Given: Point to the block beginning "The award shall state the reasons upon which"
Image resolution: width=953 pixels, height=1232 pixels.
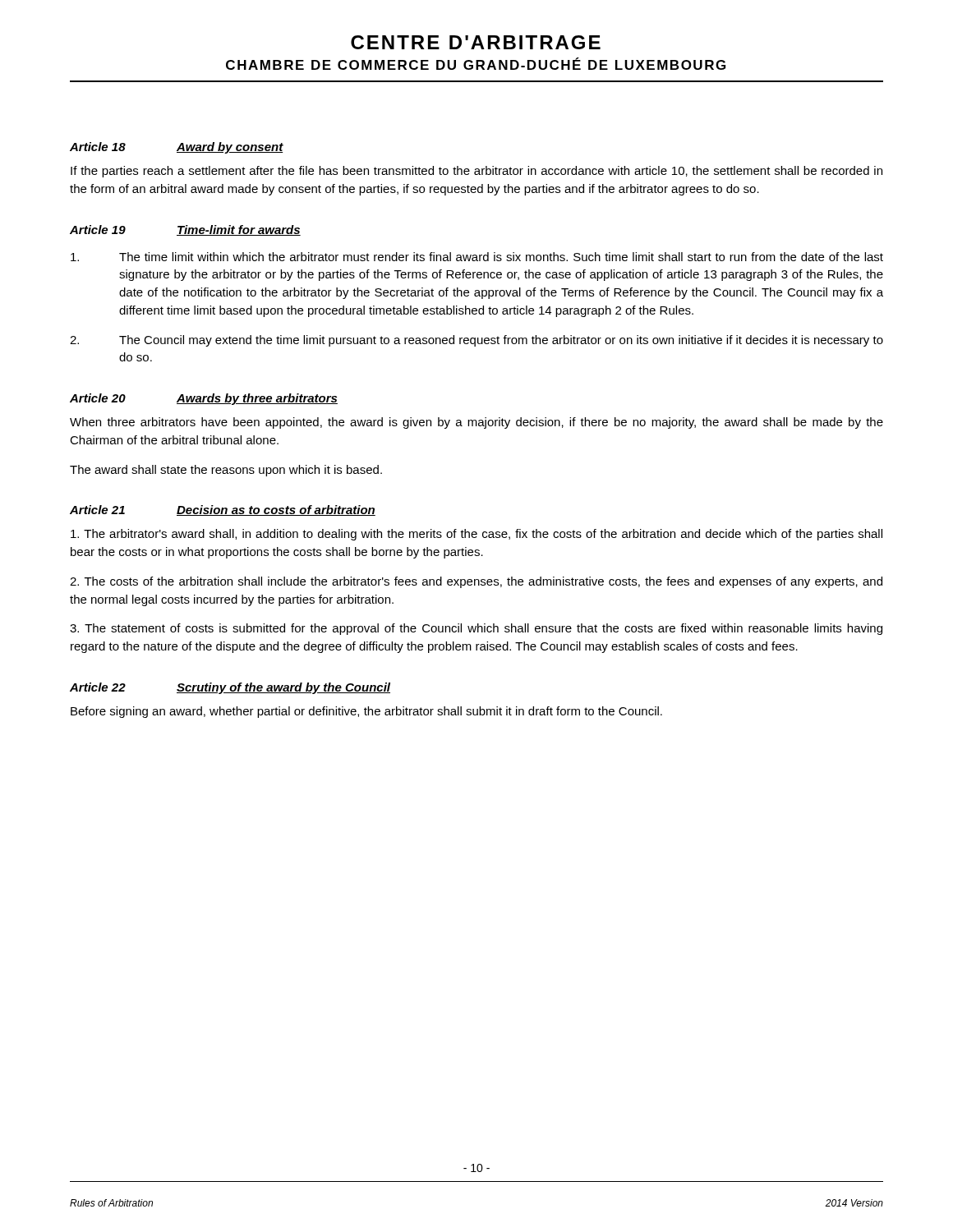Looking at the screenshot, I should pyautogui.click(x=226, y=469).
